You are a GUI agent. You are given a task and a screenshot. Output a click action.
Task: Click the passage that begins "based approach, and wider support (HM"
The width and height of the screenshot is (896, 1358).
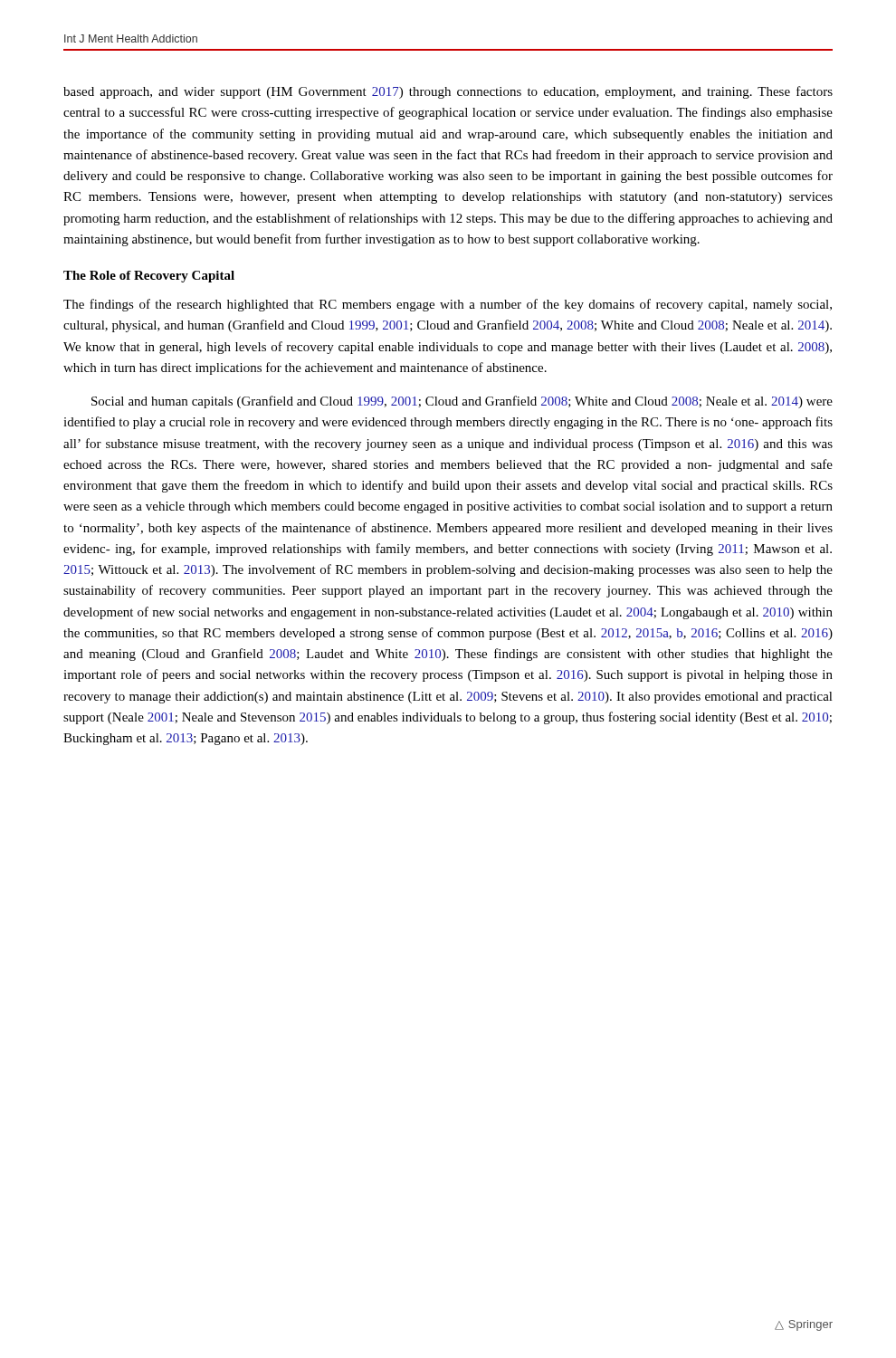[448, 166]
